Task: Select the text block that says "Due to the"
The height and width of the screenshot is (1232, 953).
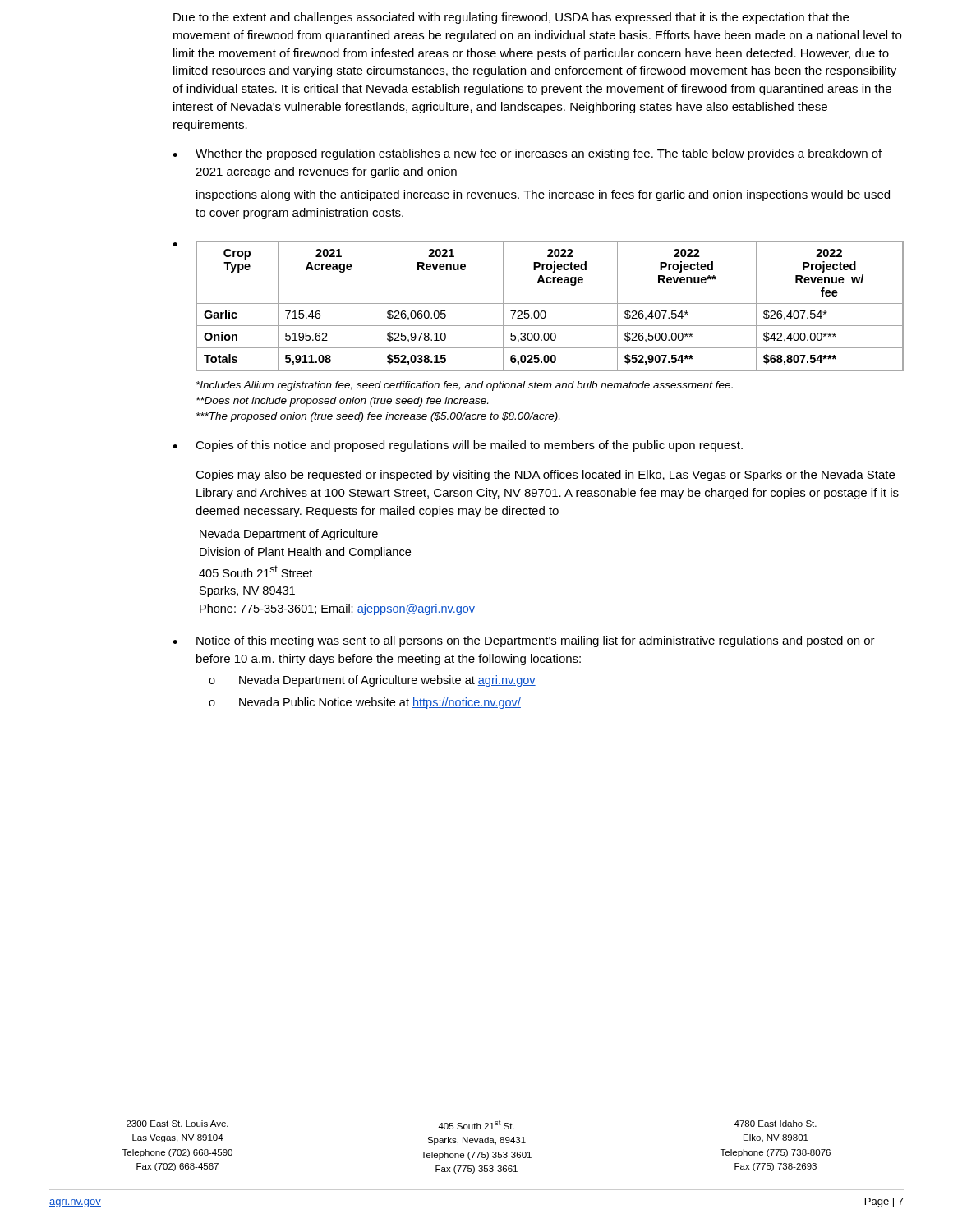Action: (x=537, y=70)
